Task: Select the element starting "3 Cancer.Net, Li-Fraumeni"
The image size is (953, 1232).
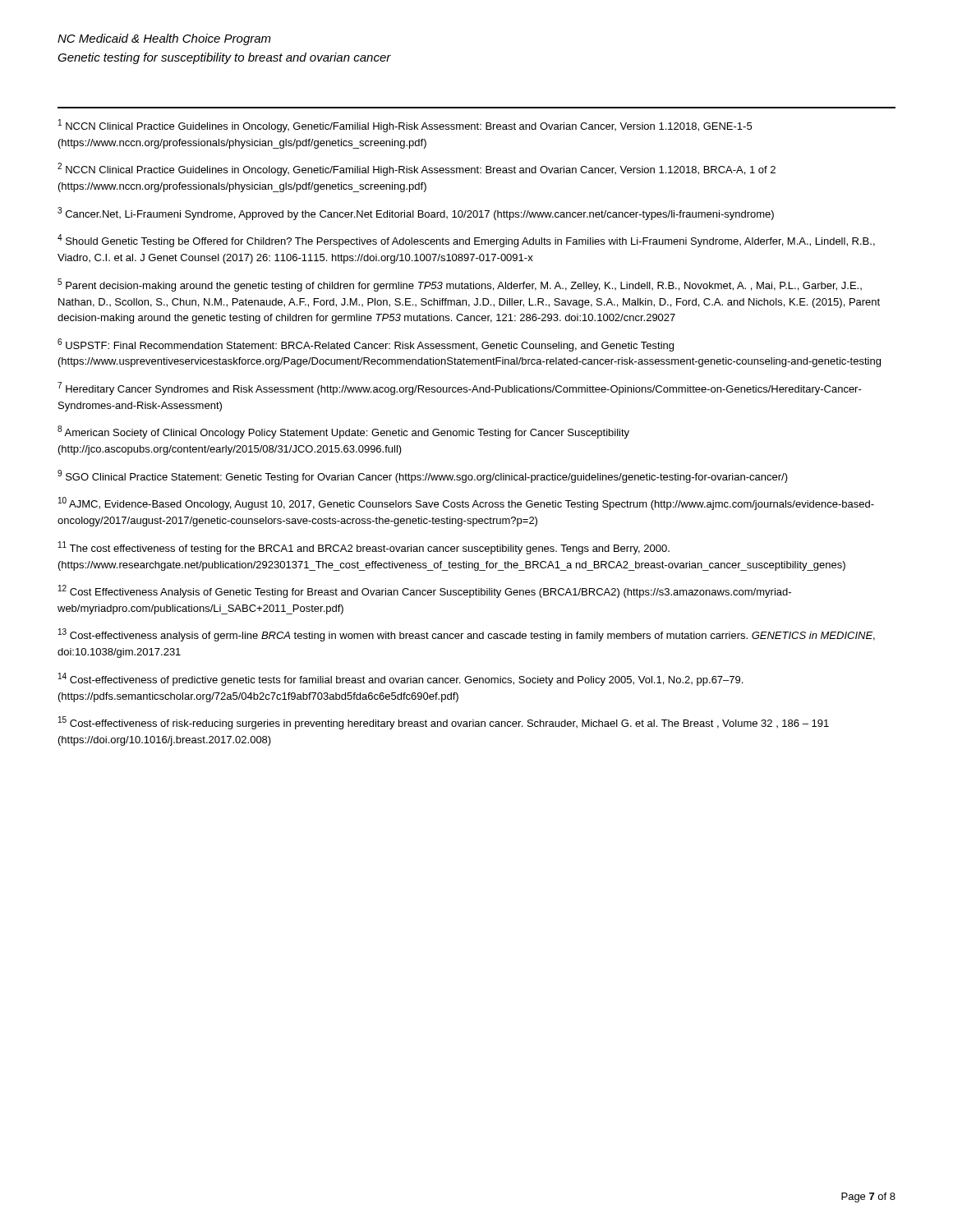Action: tap(416, 213)
